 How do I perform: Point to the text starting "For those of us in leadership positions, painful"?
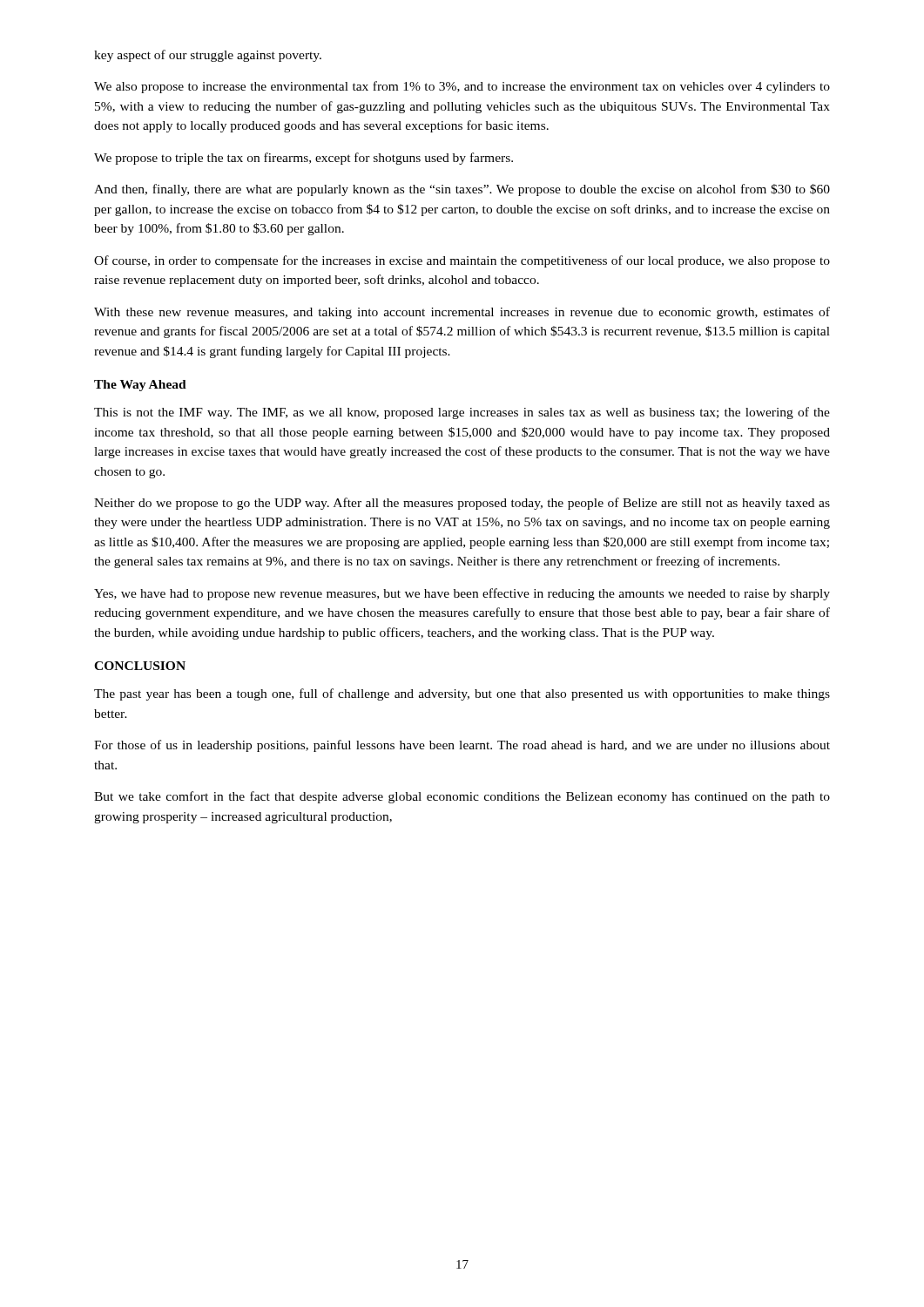[x=462, y=755]
